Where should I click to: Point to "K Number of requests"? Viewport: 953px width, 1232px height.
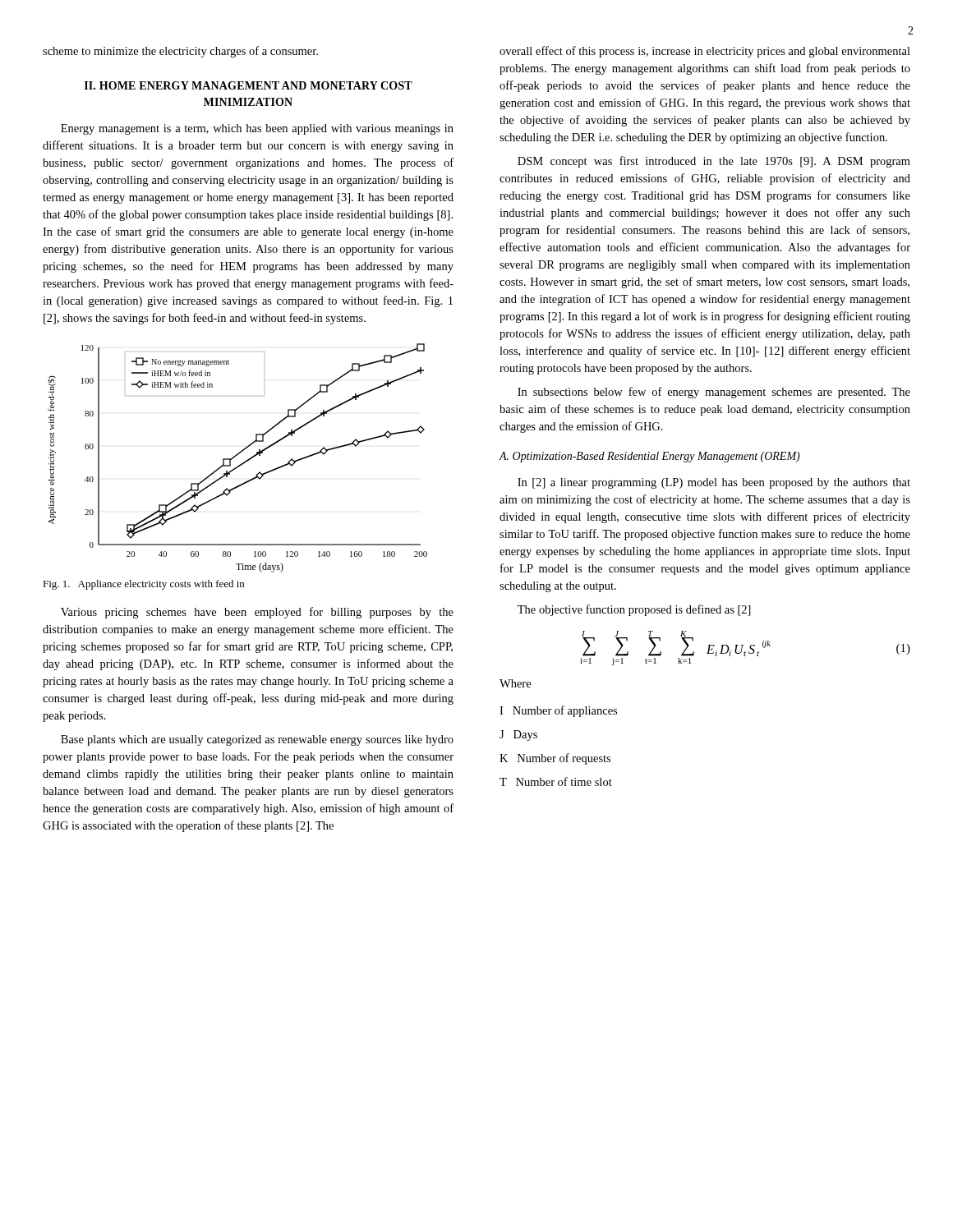(555, 758)
